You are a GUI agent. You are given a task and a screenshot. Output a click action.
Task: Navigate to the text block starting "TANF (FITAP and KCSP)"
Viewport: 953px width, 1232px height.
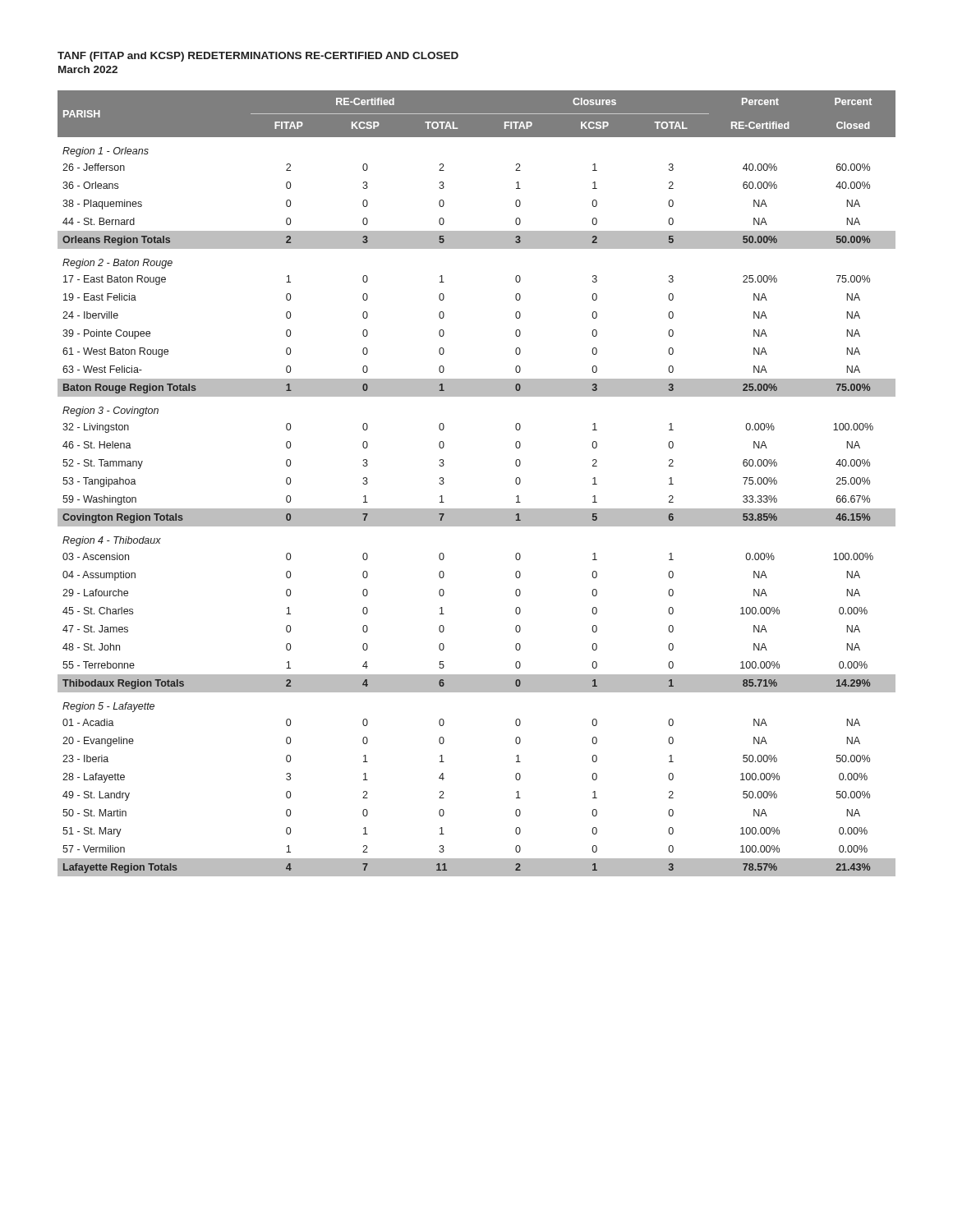[x=258, y=55]
